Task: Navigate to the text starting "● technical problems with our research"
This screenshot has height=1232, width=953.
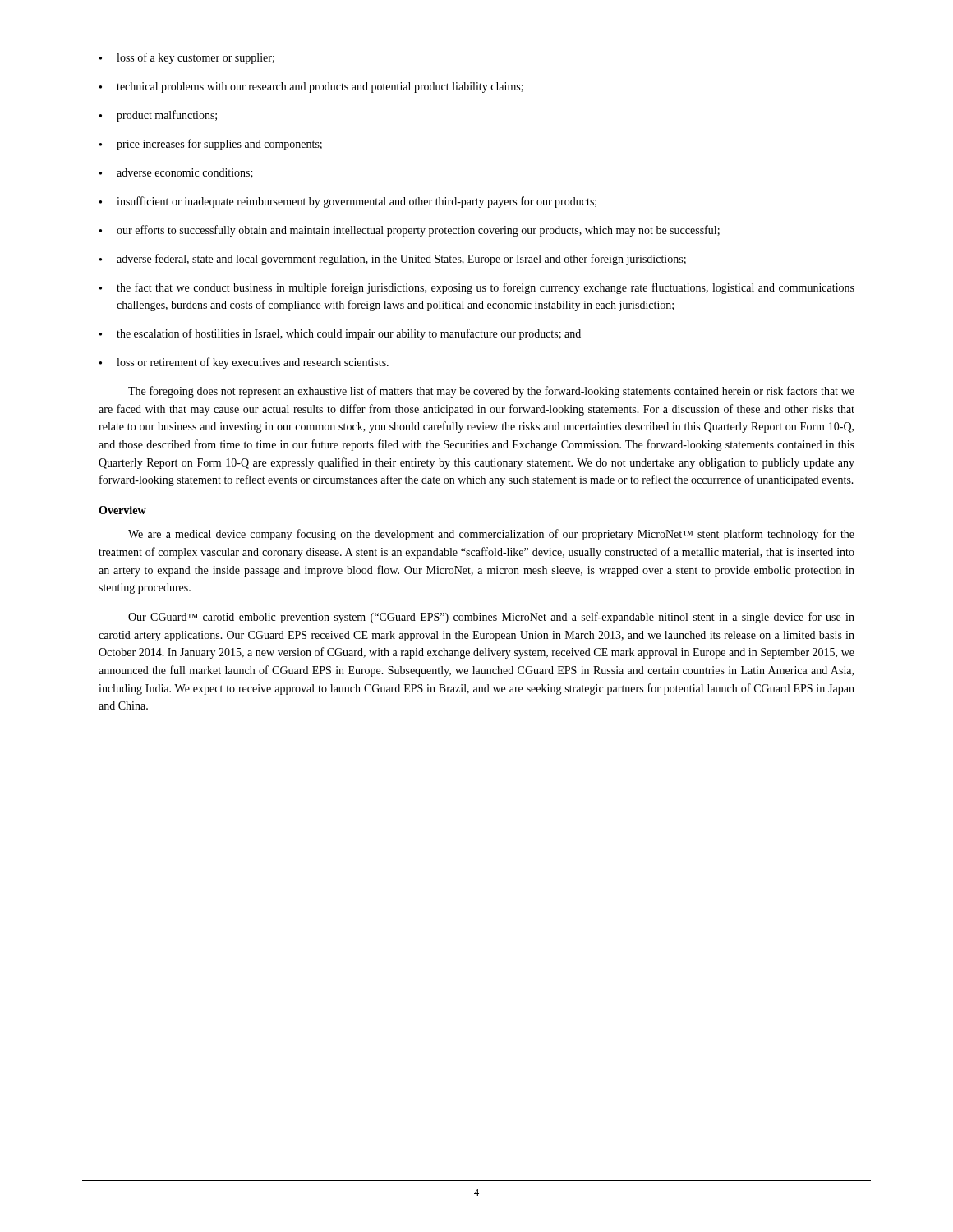Action: coord(476,87)
